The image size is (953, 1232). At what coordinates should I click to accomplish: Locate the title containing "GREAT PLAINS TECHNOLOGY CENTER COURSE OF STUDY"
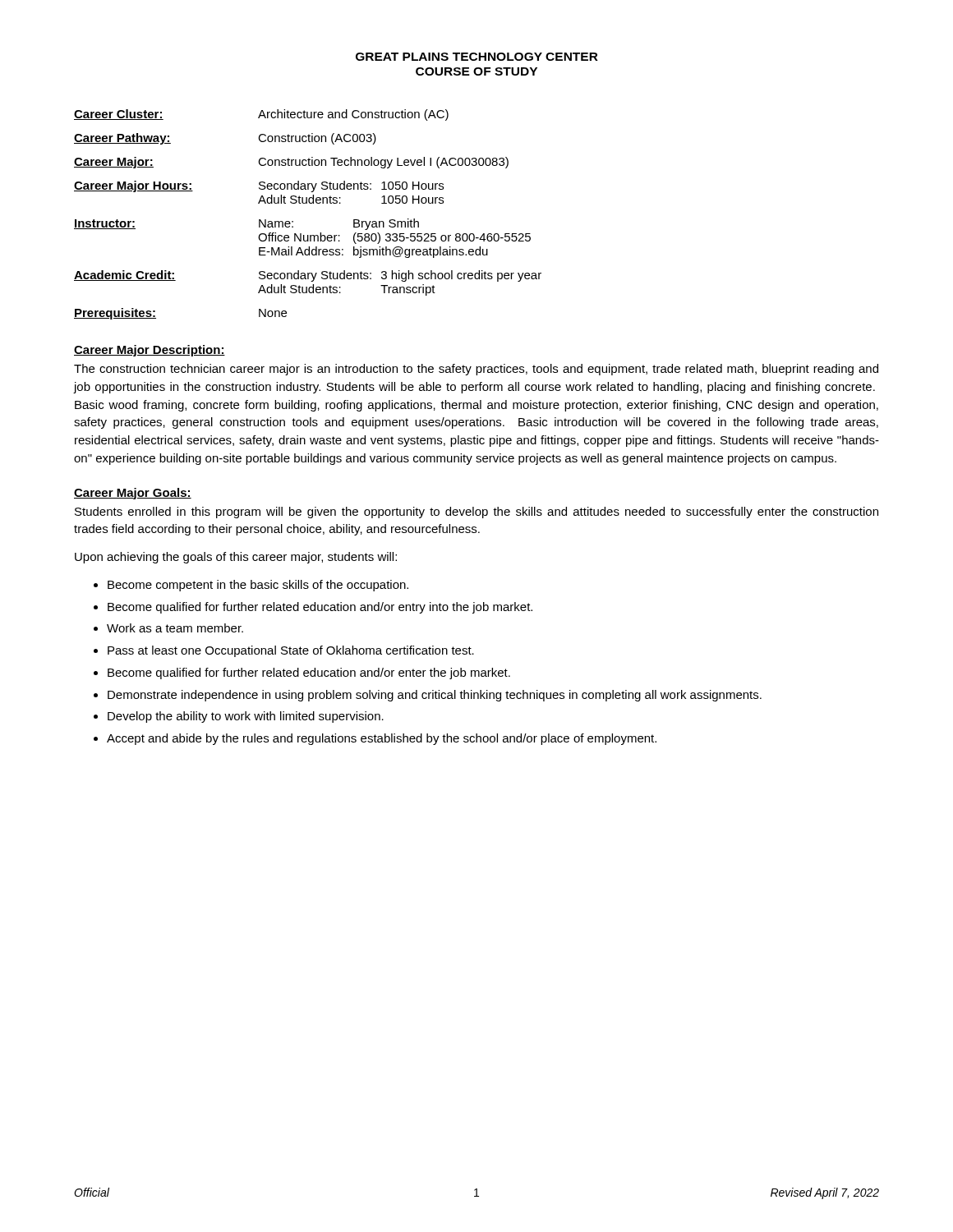click(x=476, y=64)
